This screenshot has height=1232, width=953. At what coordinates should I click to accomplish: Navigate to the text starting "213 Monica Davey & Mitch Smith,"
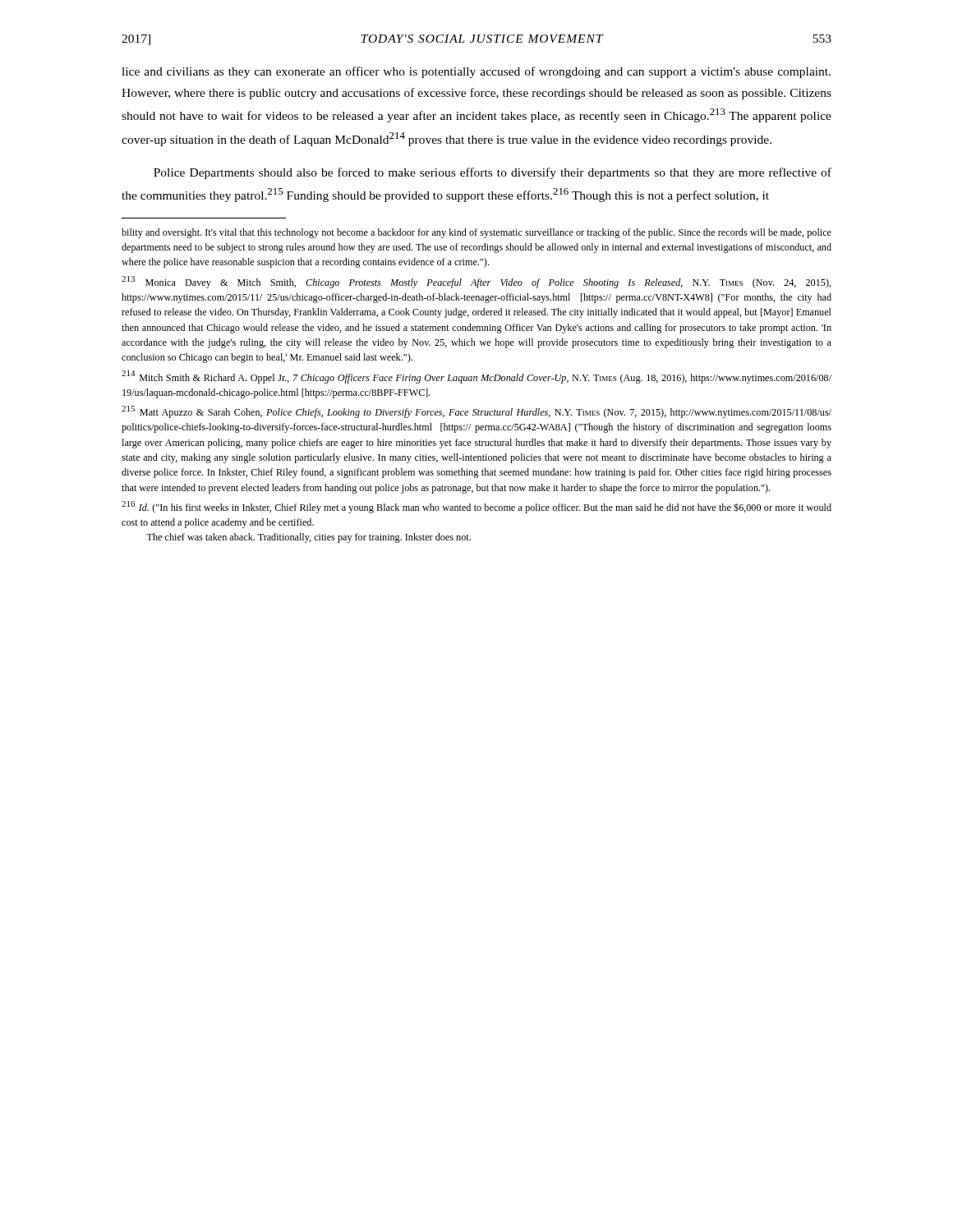click(x=476, y=319)
